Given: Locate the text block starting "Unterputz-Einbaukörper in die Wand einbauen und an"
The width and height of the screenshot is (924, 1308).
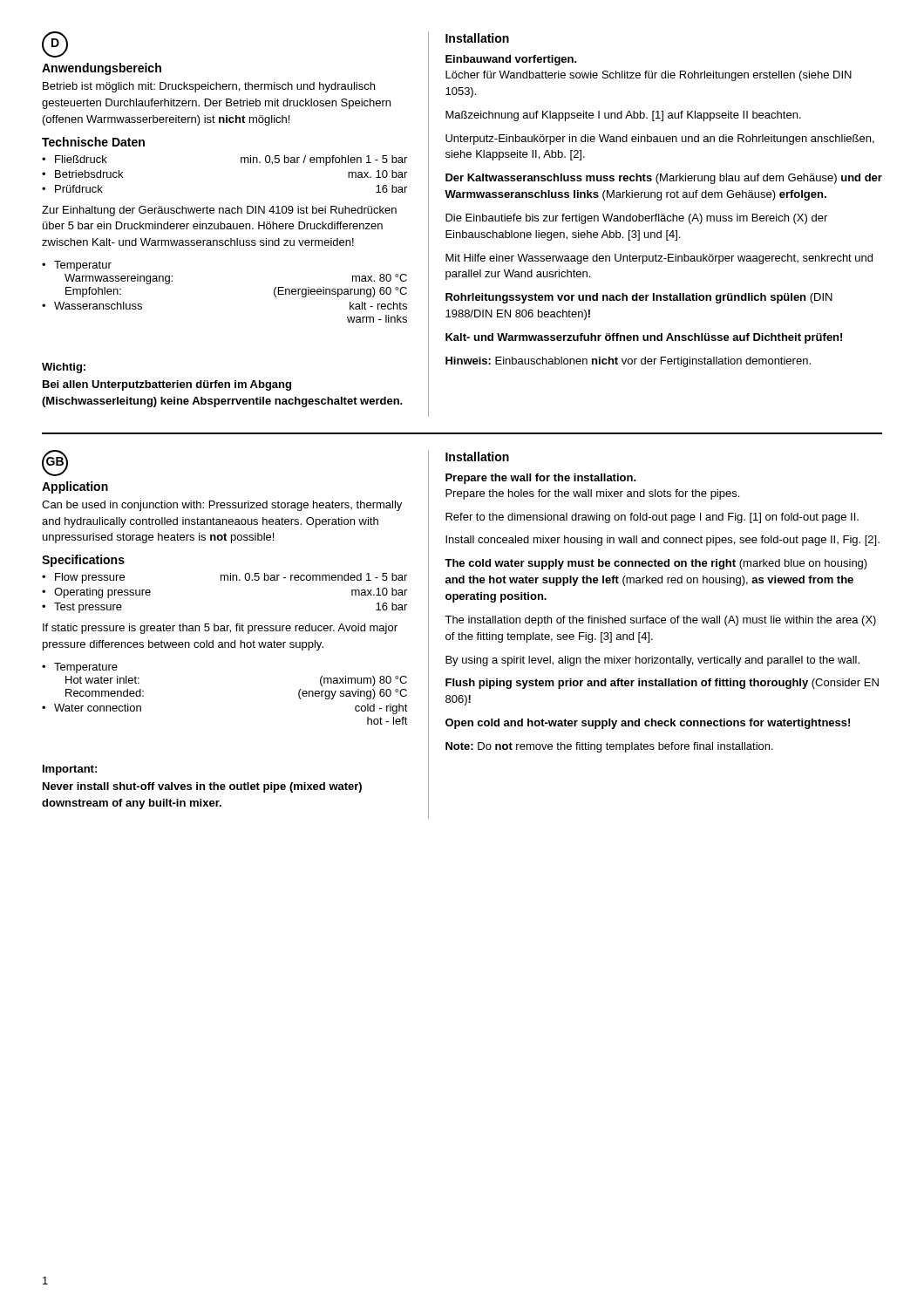Looking at the screenshot, I should tap(664, 147).
